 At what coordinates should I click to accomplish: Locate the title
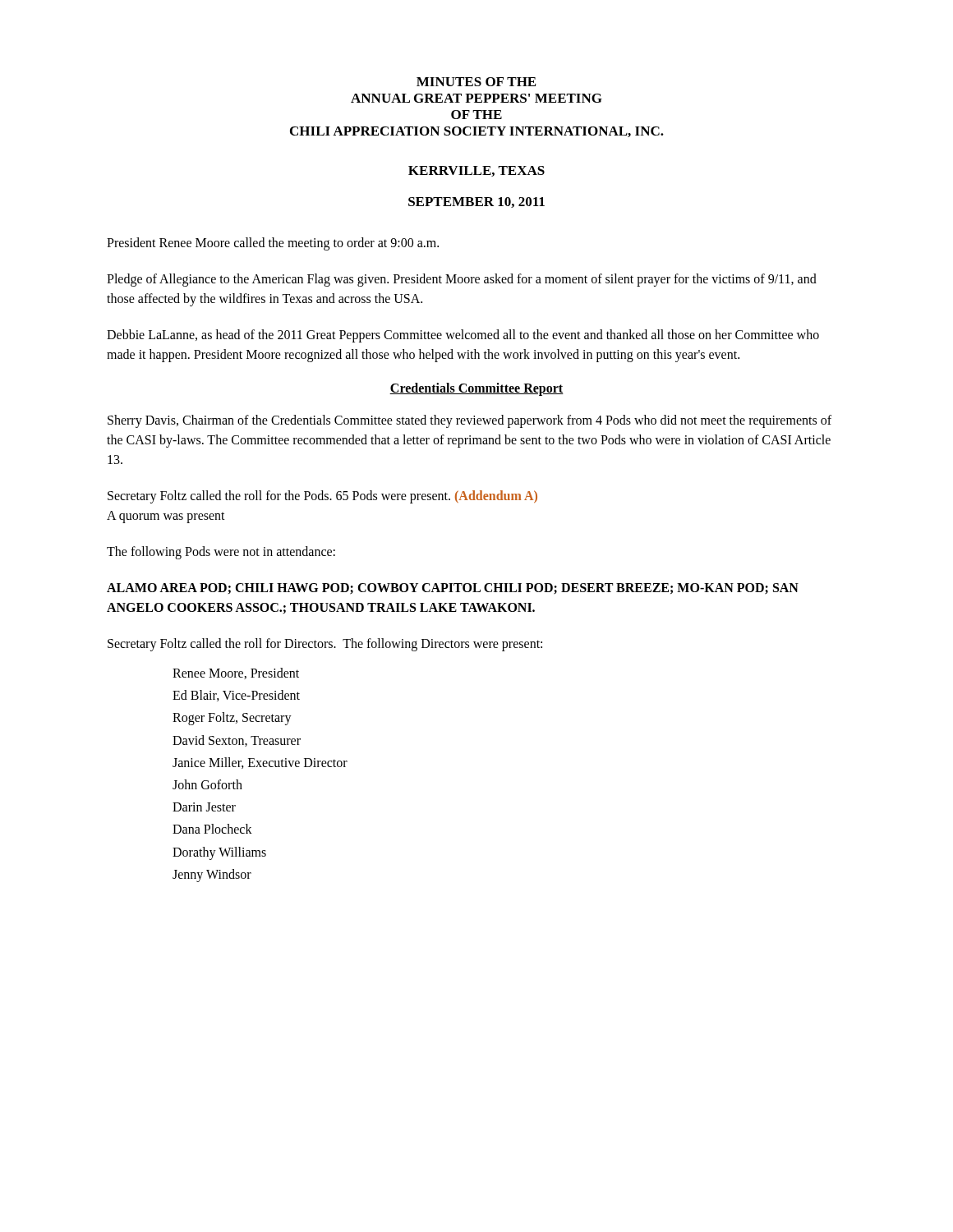[476, 107]
